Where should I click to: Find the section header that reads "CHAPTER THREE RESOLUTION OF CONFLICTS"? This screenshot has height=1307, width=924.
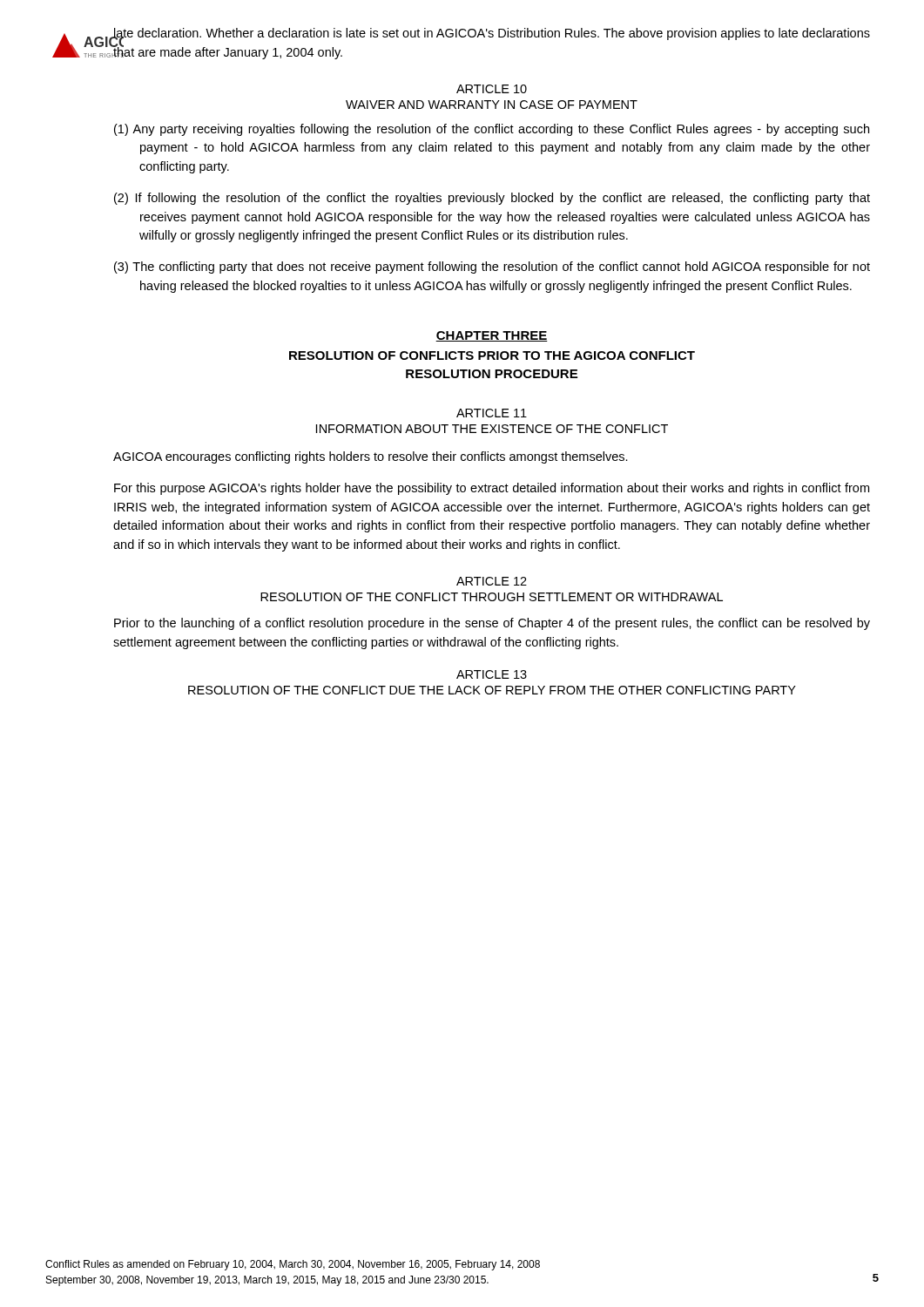point(492,355)
